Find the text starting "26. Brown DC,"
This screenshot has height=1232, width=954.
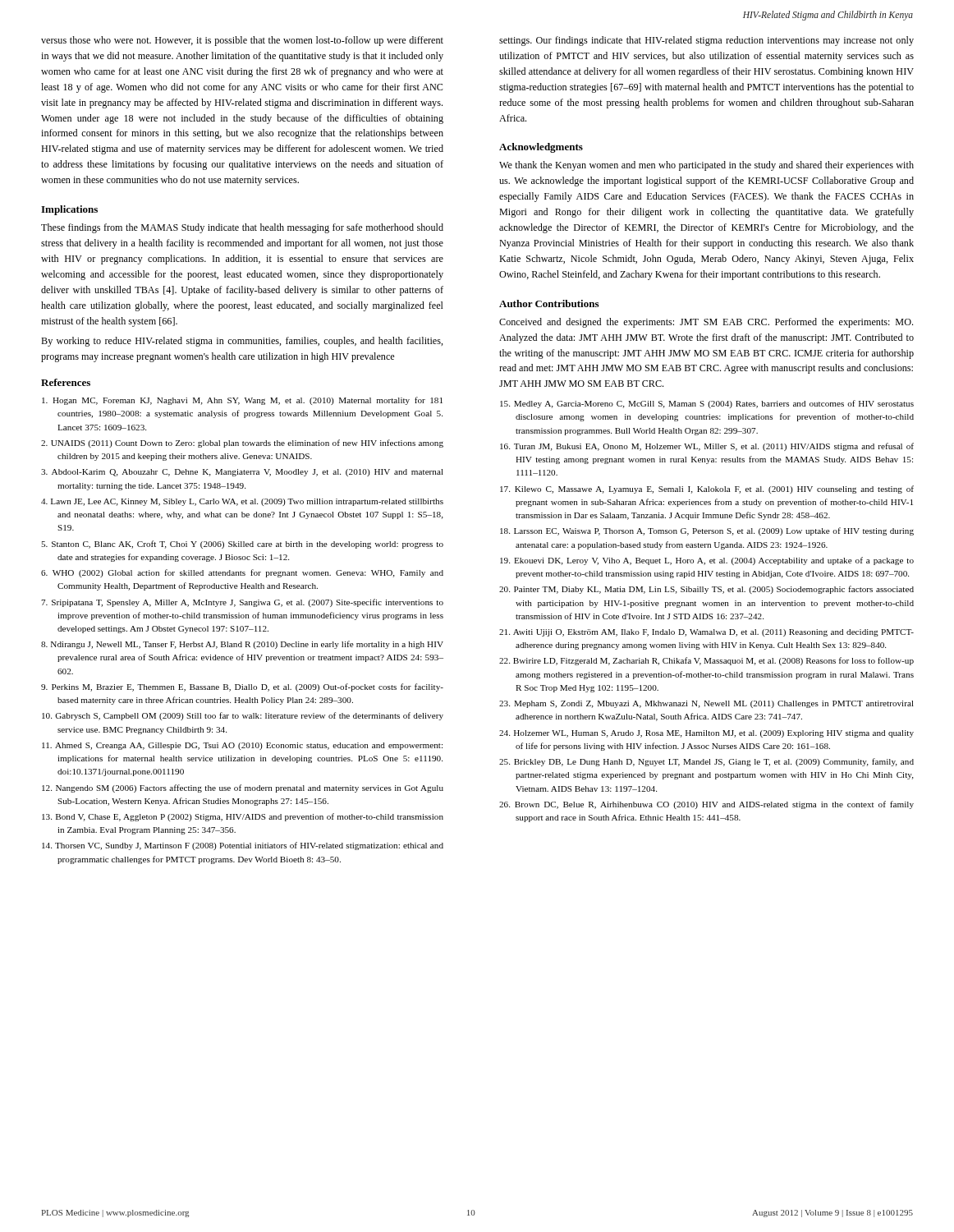(706, 811)
